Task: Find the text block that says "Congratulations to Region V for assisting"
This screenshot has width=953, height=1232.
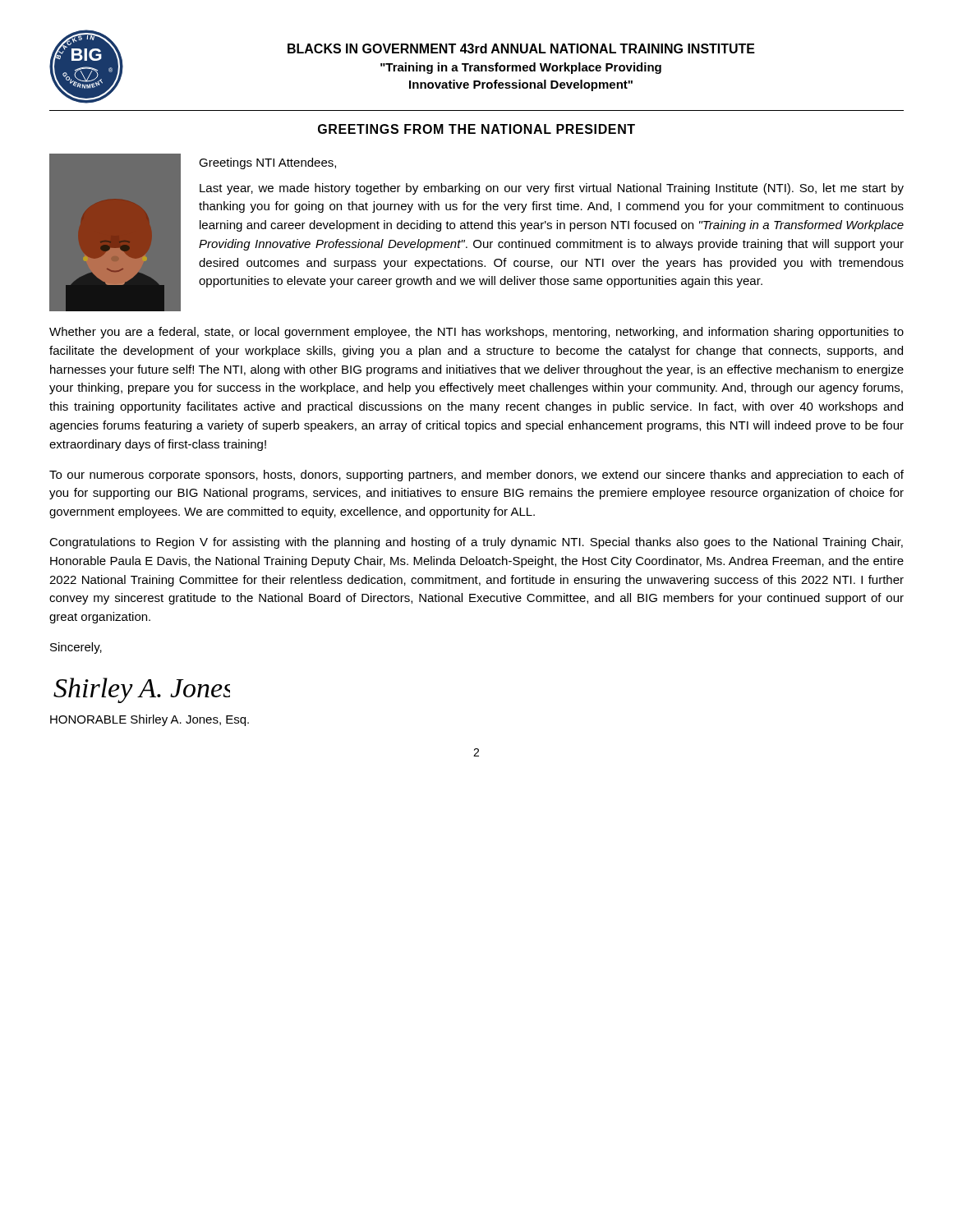Action: point(476,579)
